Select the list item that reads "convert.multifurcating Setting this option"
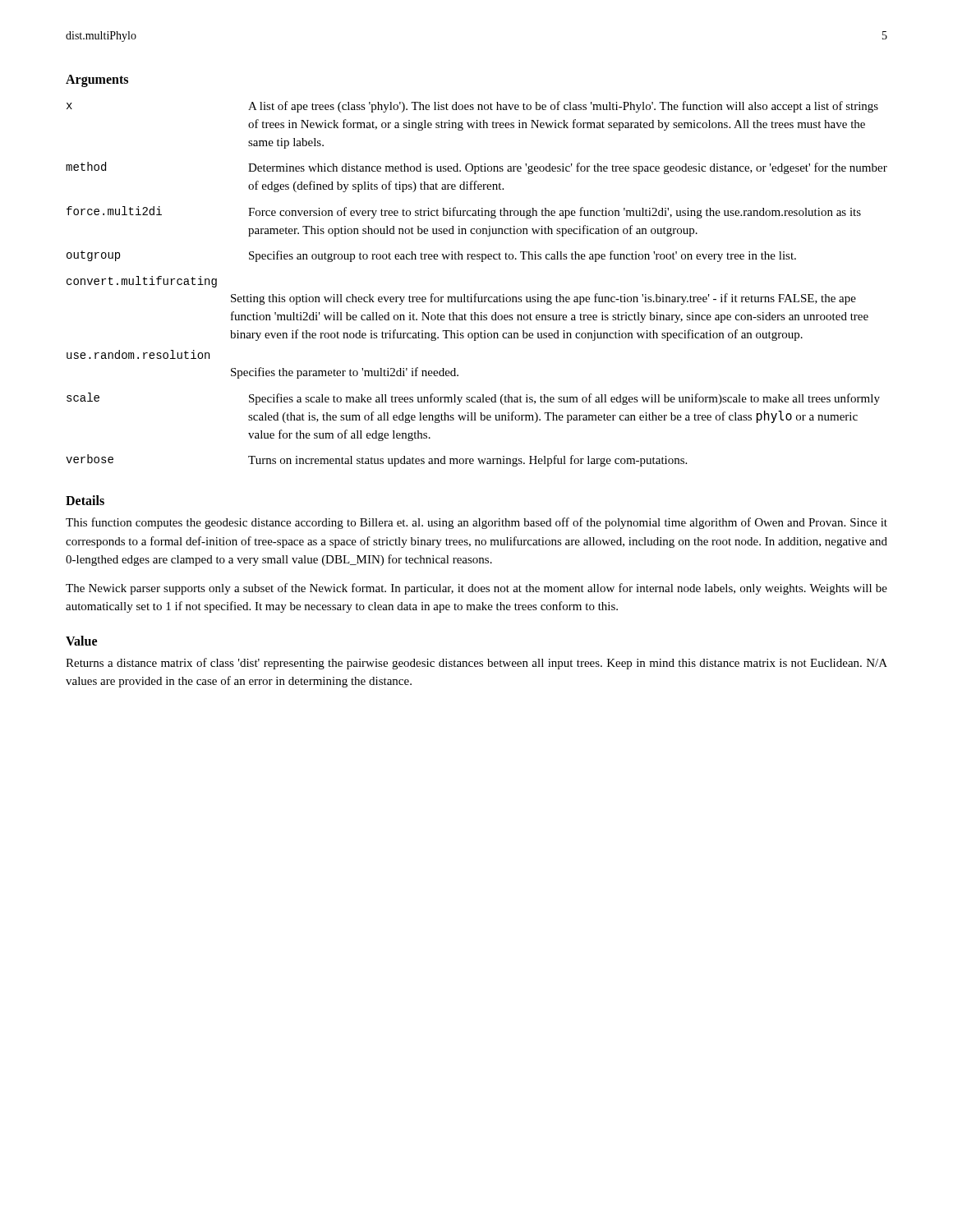The height and width of the screenshot is (1232, 953). [476, 309]
